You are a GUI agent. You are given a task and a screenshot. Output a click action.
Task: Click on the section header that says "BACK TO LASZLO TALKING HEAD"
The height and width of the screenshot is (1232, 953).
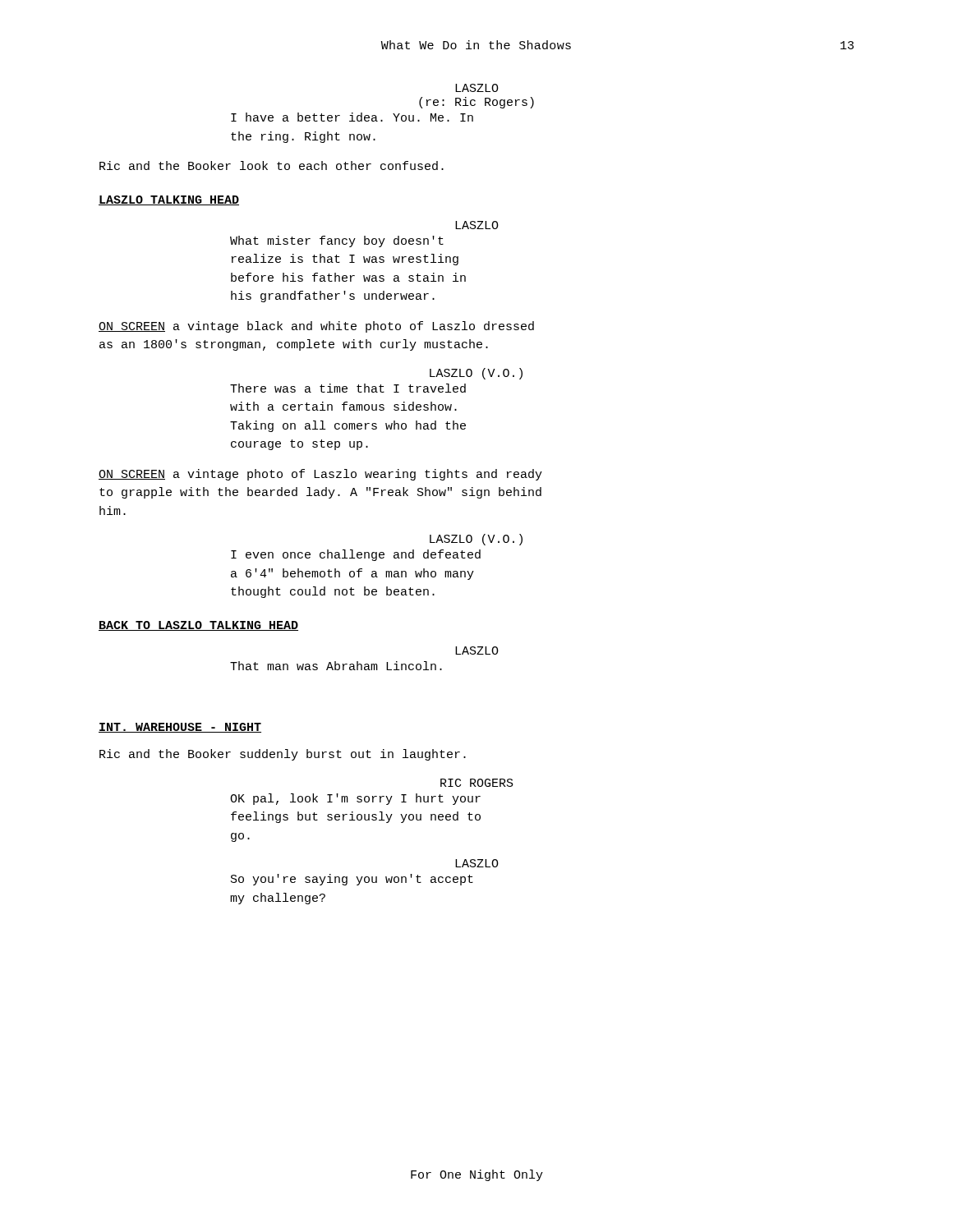click(198, 626)
